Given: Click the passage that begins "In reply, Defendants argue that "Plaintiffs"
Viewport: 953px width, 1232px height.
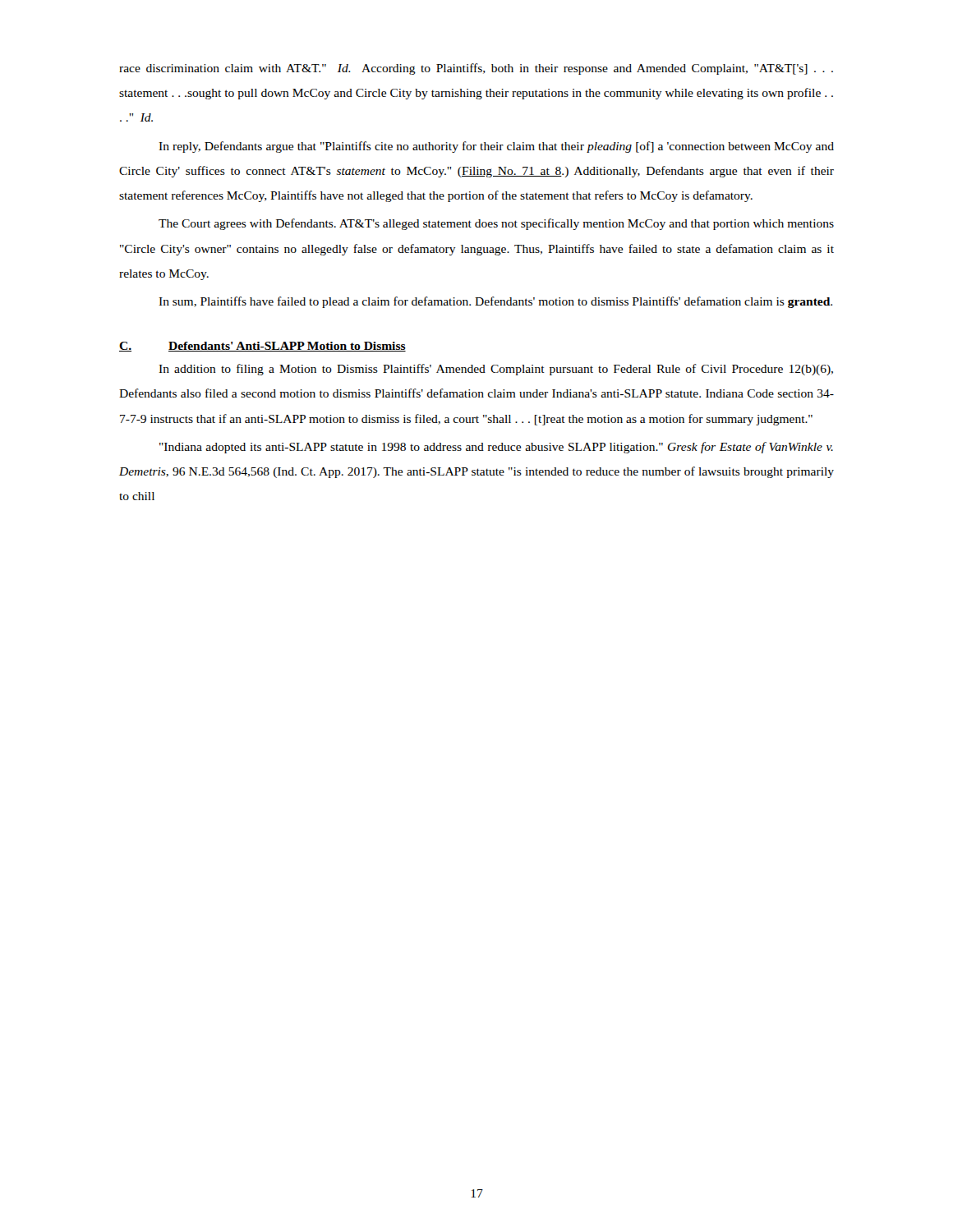Looking at the screenshot, I should pyautogui.click(x=476, y=171).
